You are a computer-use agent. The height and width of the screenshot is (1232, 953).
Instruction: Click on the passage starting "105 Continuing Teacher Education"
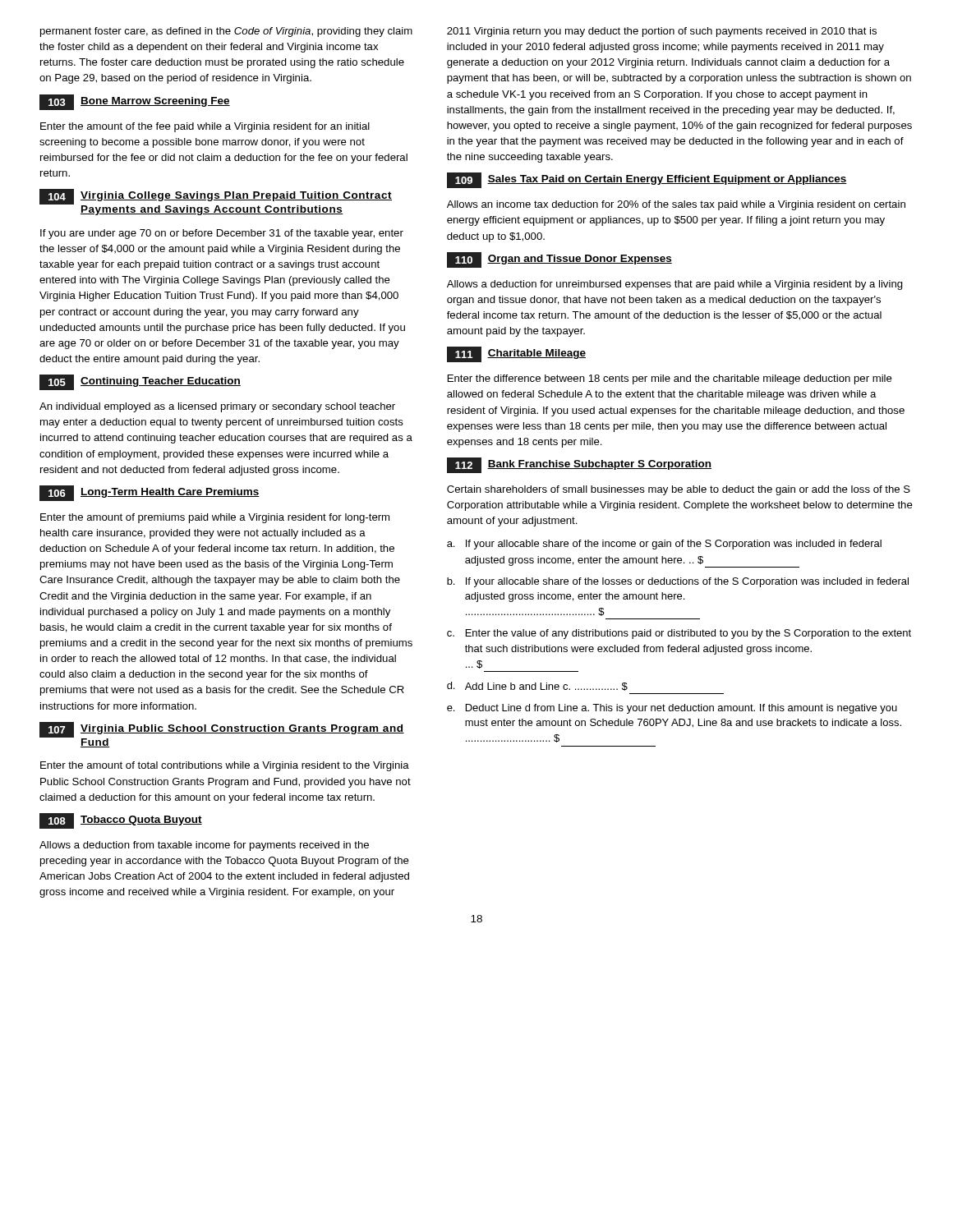(x=227, y=382)
